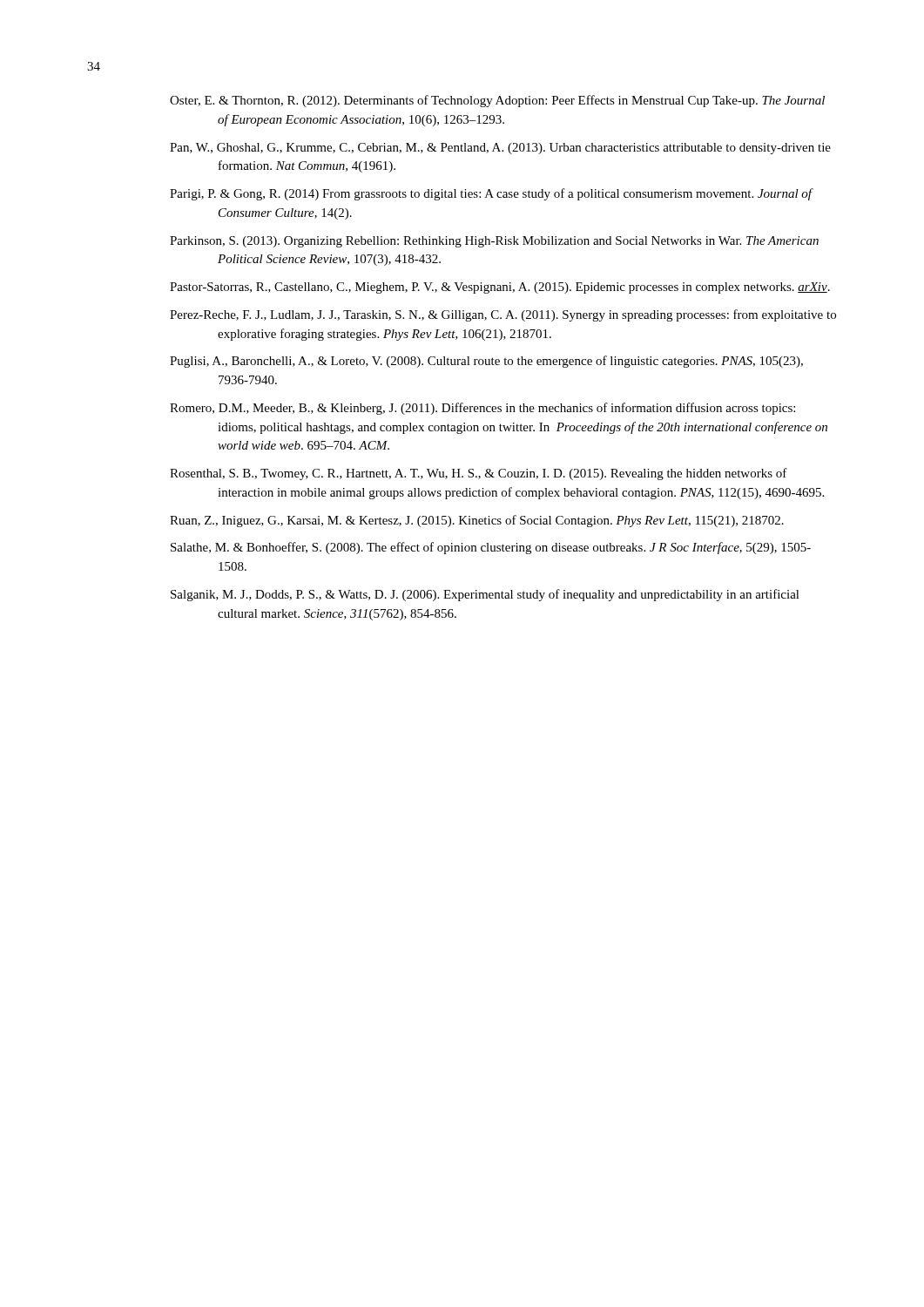Find the block on this page that starts "Rosenthal, S. B., Twomey,"
924x1307 pixels.
click(497, 483)
